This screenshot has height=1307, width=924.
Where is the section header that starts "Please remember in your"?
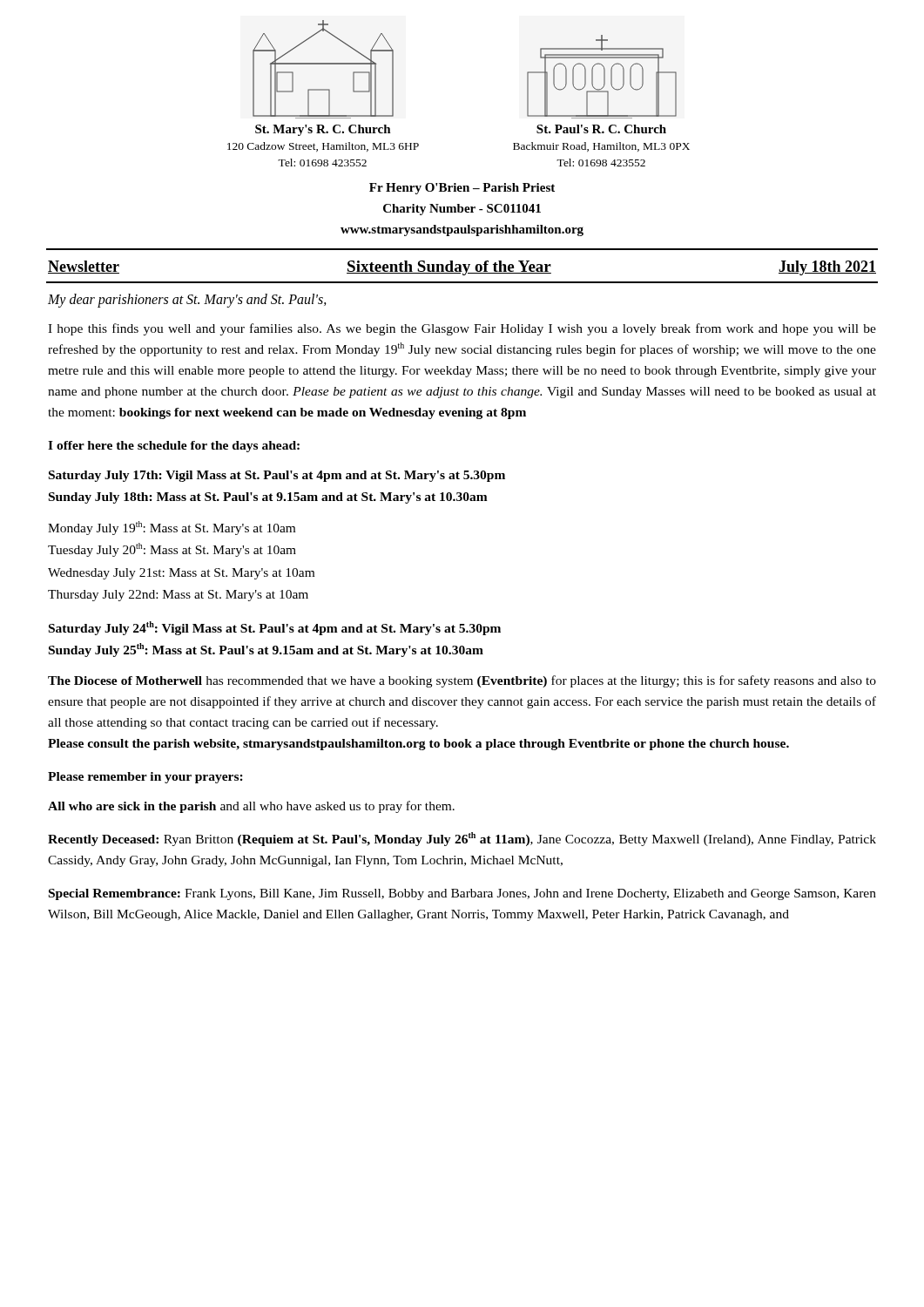146,776
